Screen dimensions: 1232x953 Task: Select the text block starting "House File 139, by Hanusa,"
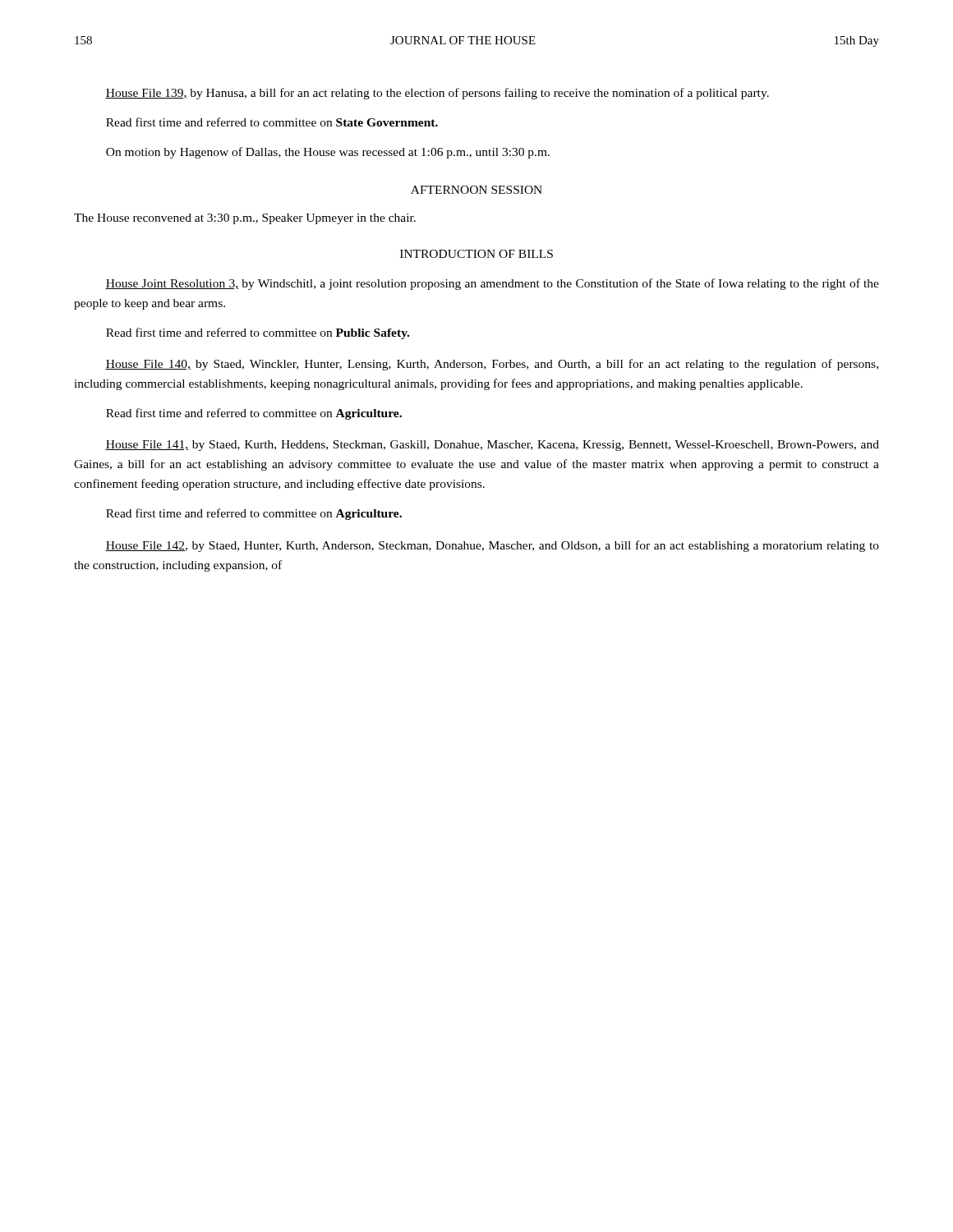click(438, 93)
